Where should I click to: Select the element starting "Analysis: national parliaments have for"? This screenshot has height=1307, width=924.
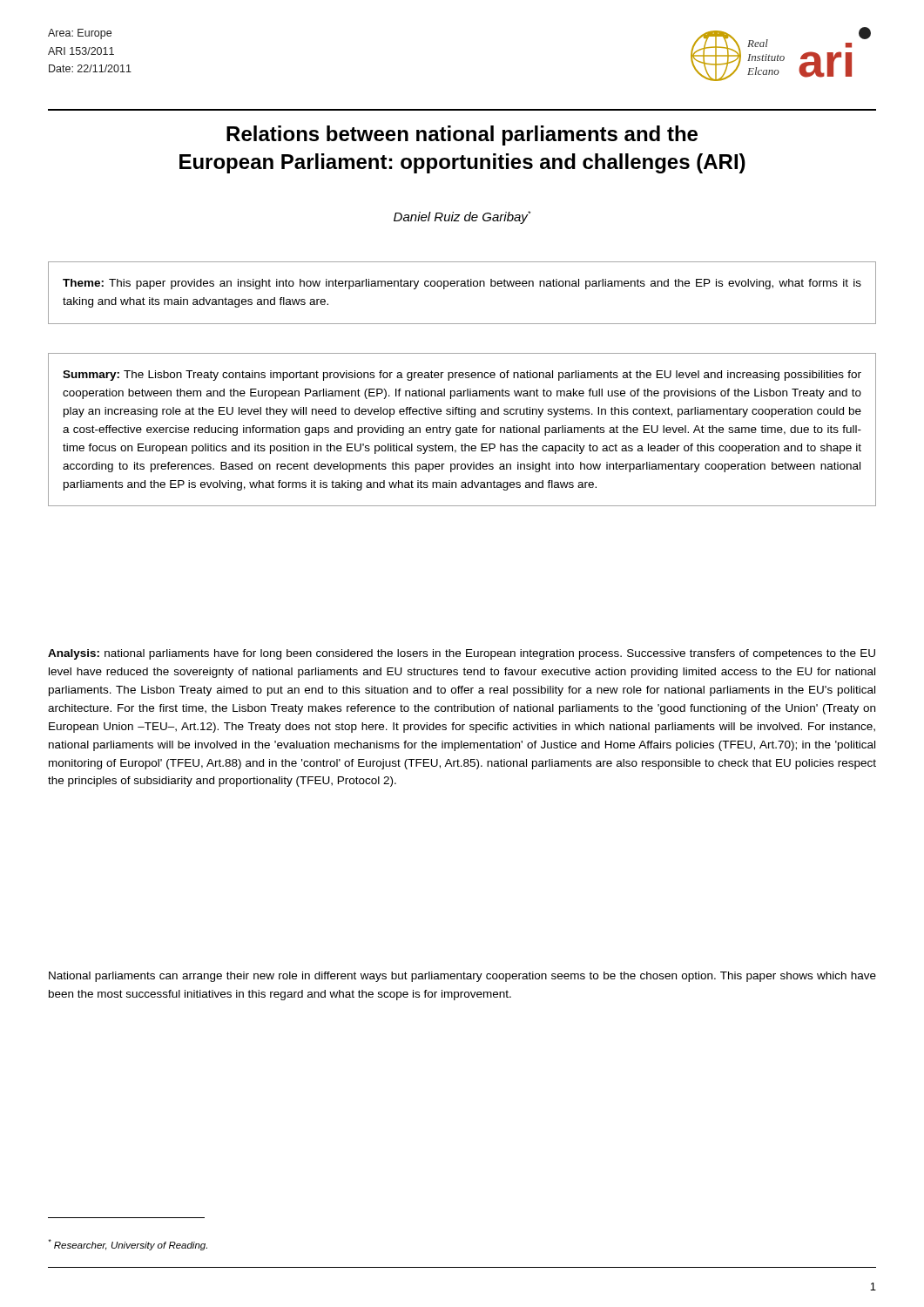tap(462, 717)
